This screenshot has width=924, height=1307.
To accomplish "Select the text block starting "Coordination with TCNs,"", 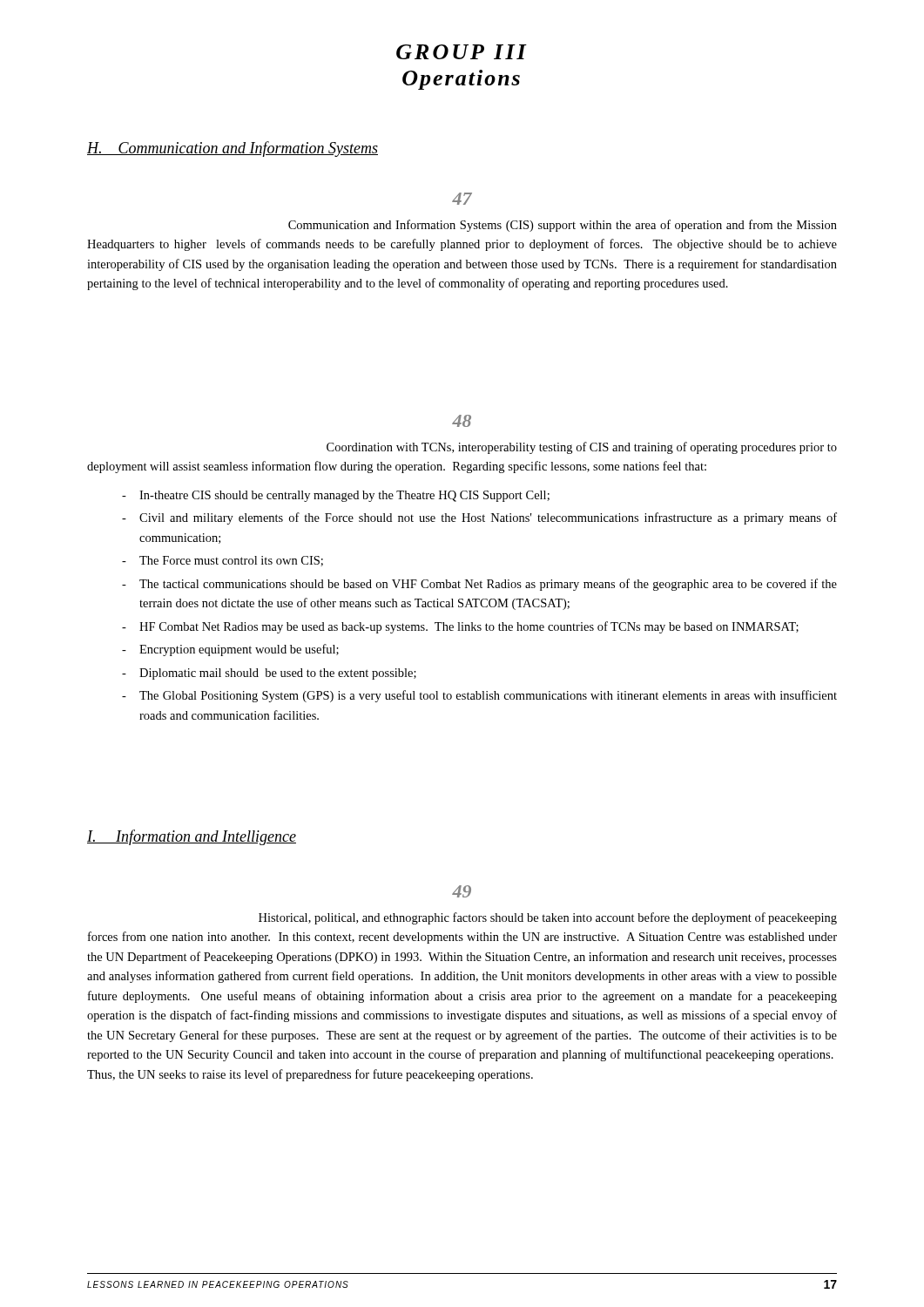I will (x=462, y=457).
